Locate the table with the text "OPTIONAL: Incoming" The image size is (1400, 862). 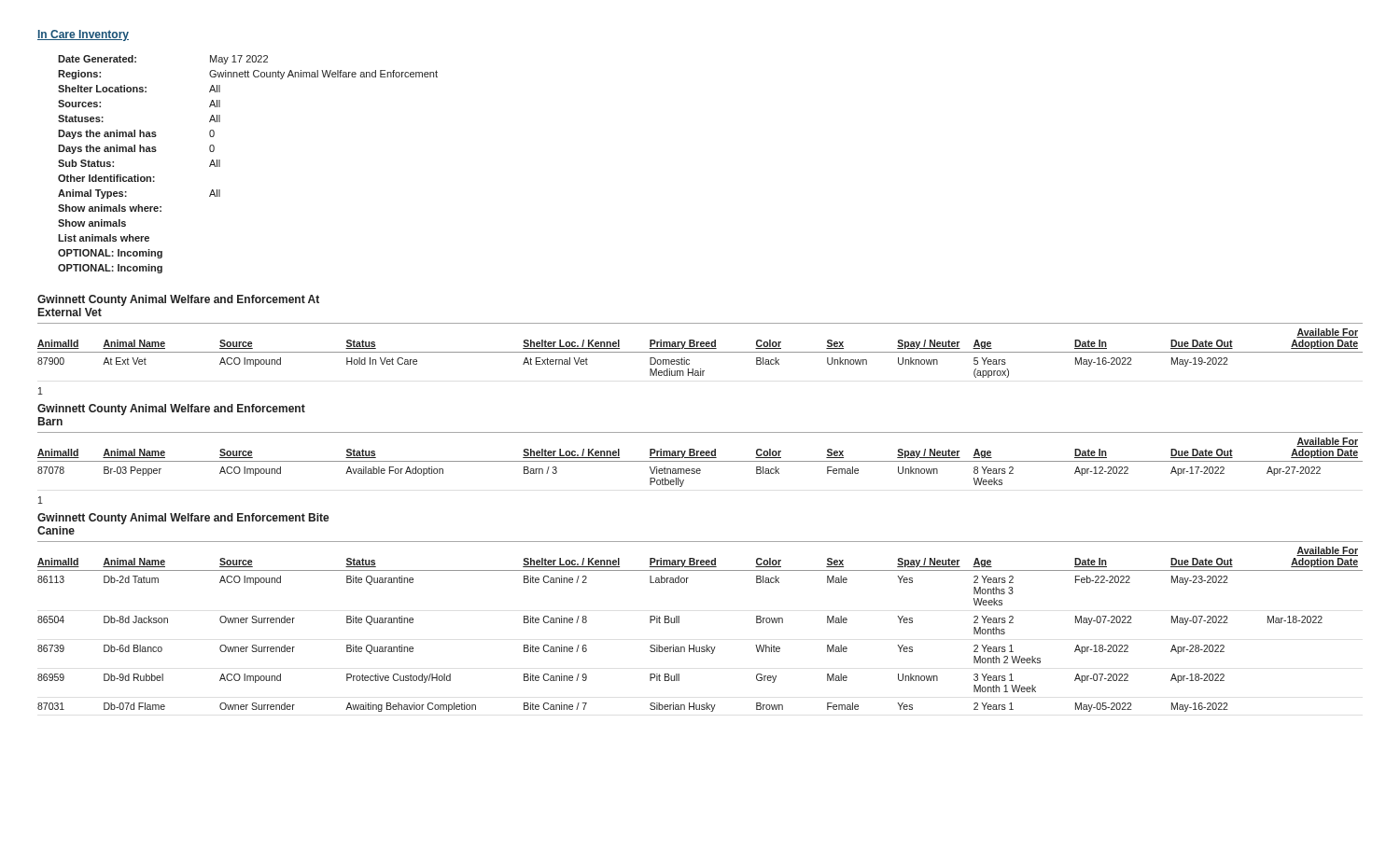[x=705, y=163]
